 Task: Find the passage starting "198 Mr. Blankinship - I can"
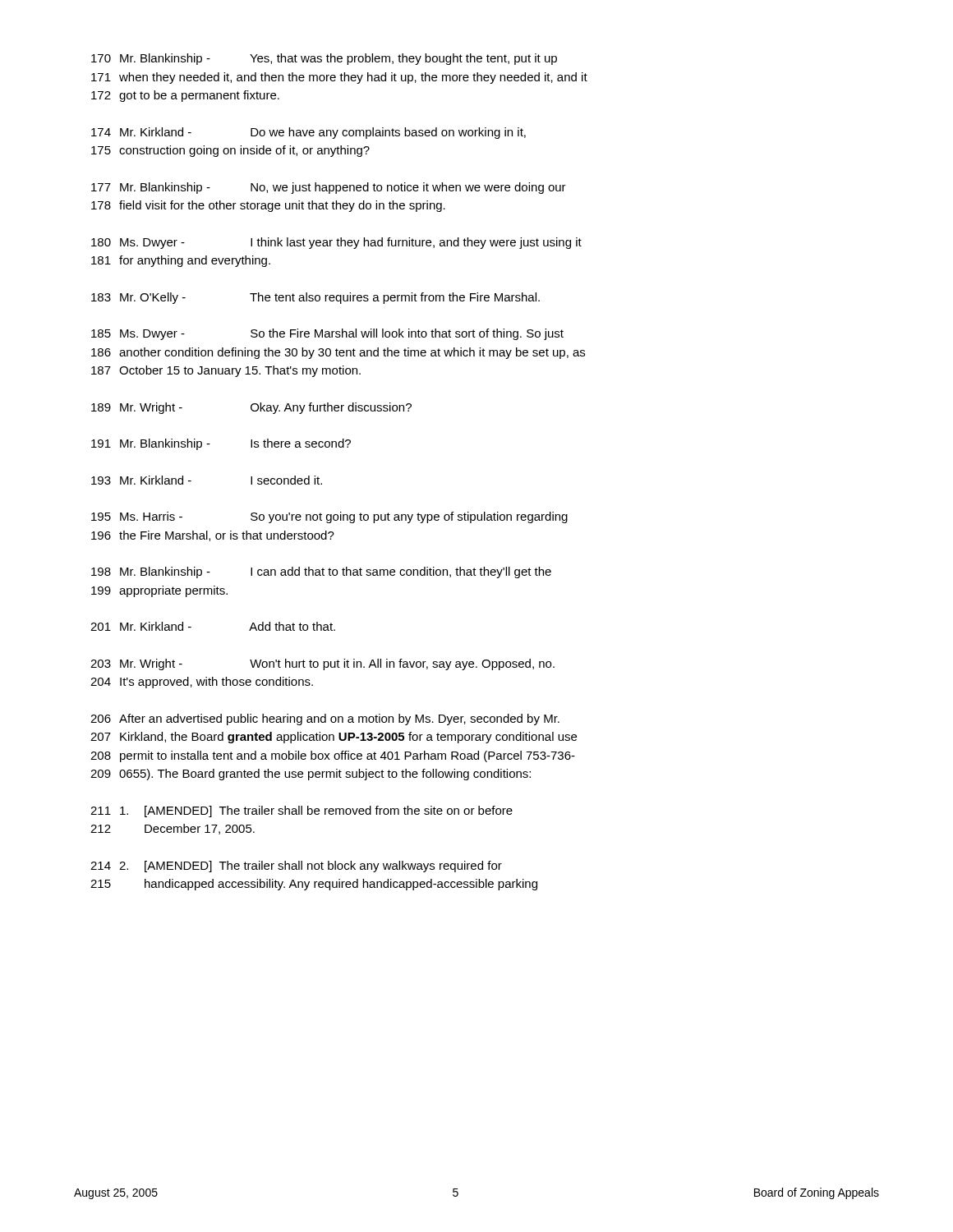coord(476,581)
